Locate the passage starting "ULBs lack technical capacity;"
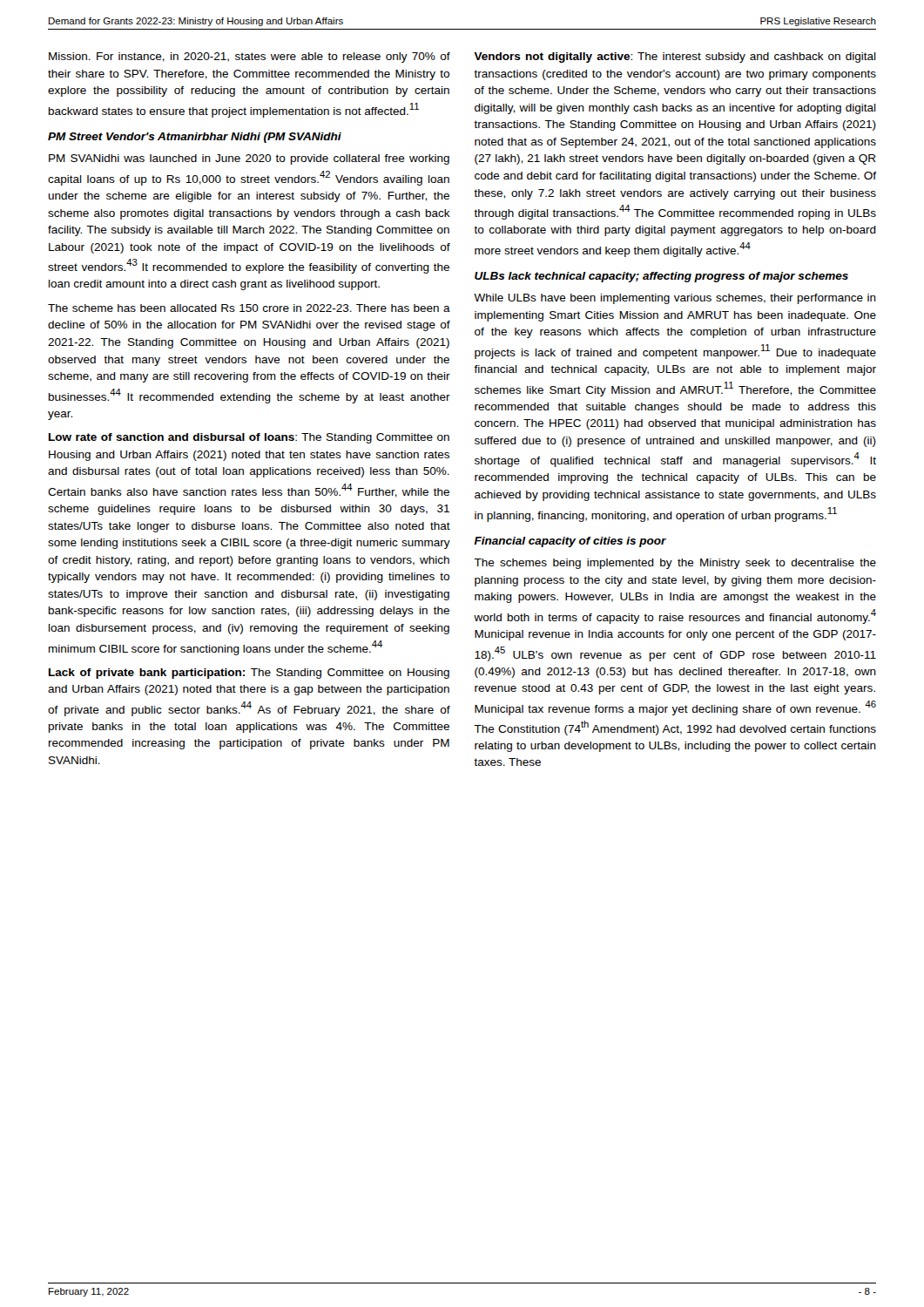Viewport: 924px width, 1307px height. 675,276
